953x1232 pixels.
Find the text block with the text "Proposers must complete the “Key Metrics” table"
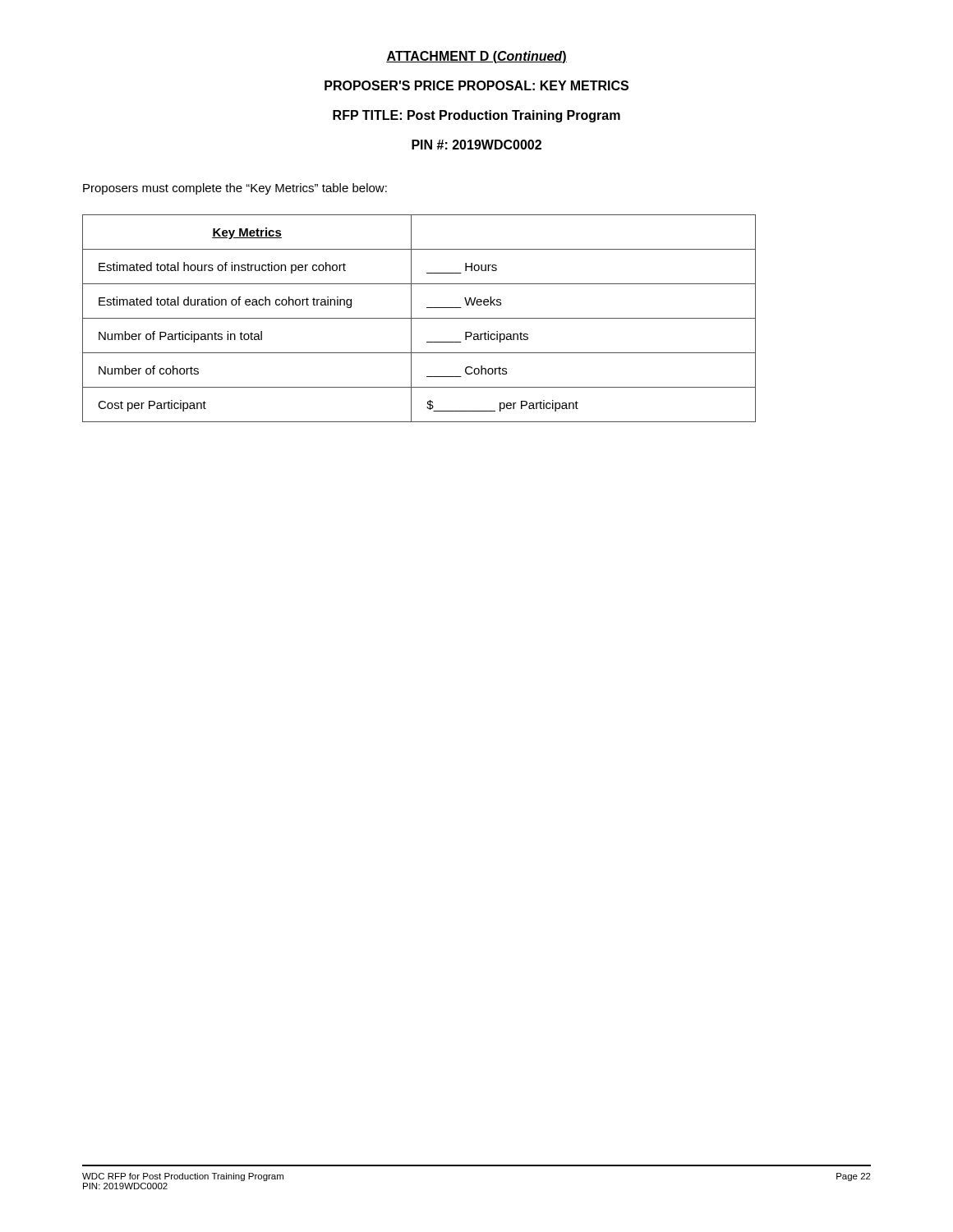235,188
